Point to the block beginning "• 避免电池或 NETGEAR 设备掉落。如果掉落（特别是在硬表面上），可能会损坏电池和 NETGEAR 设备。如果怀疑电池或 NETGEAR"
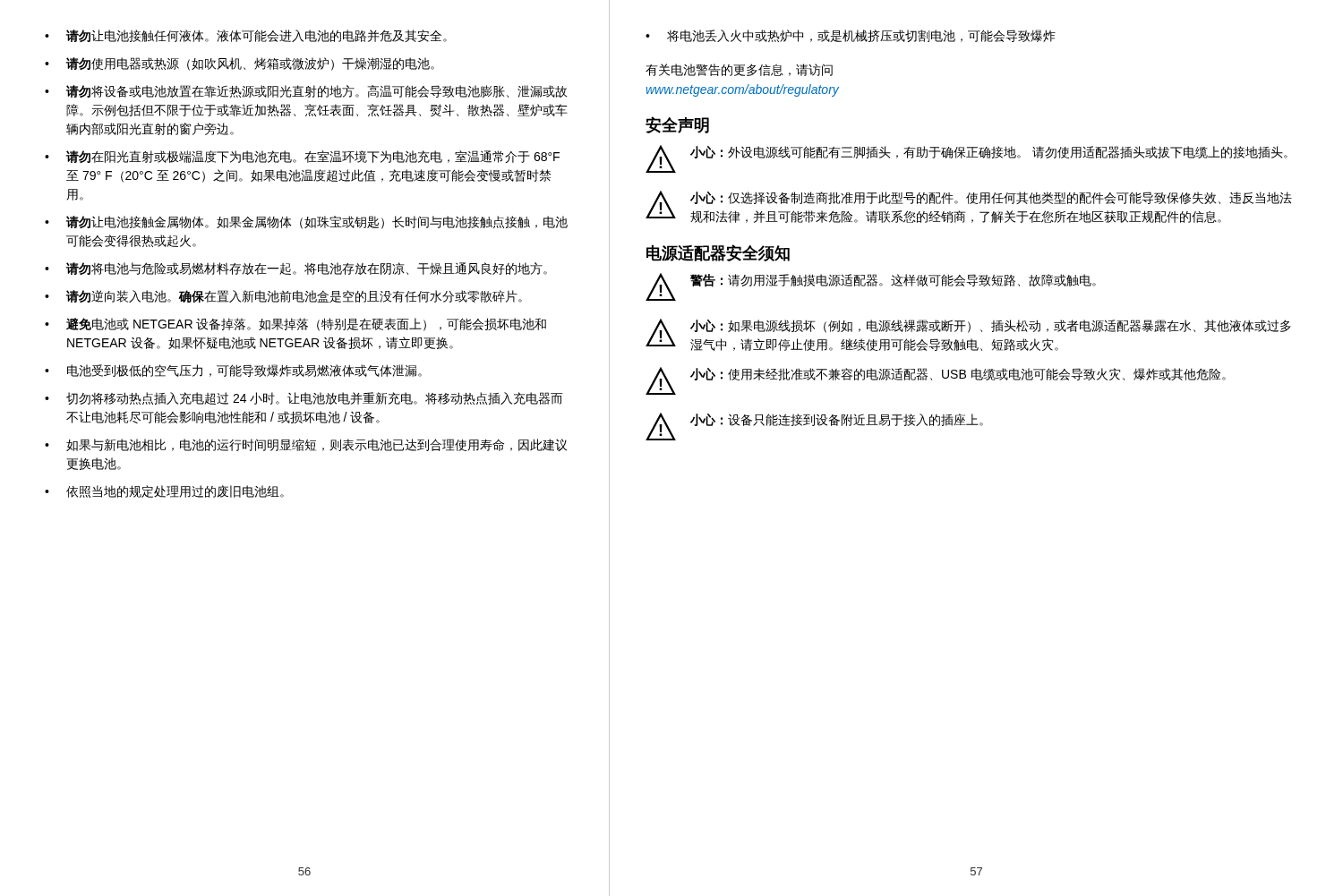This screenshot has height=896, width=1343. (309, 334)
